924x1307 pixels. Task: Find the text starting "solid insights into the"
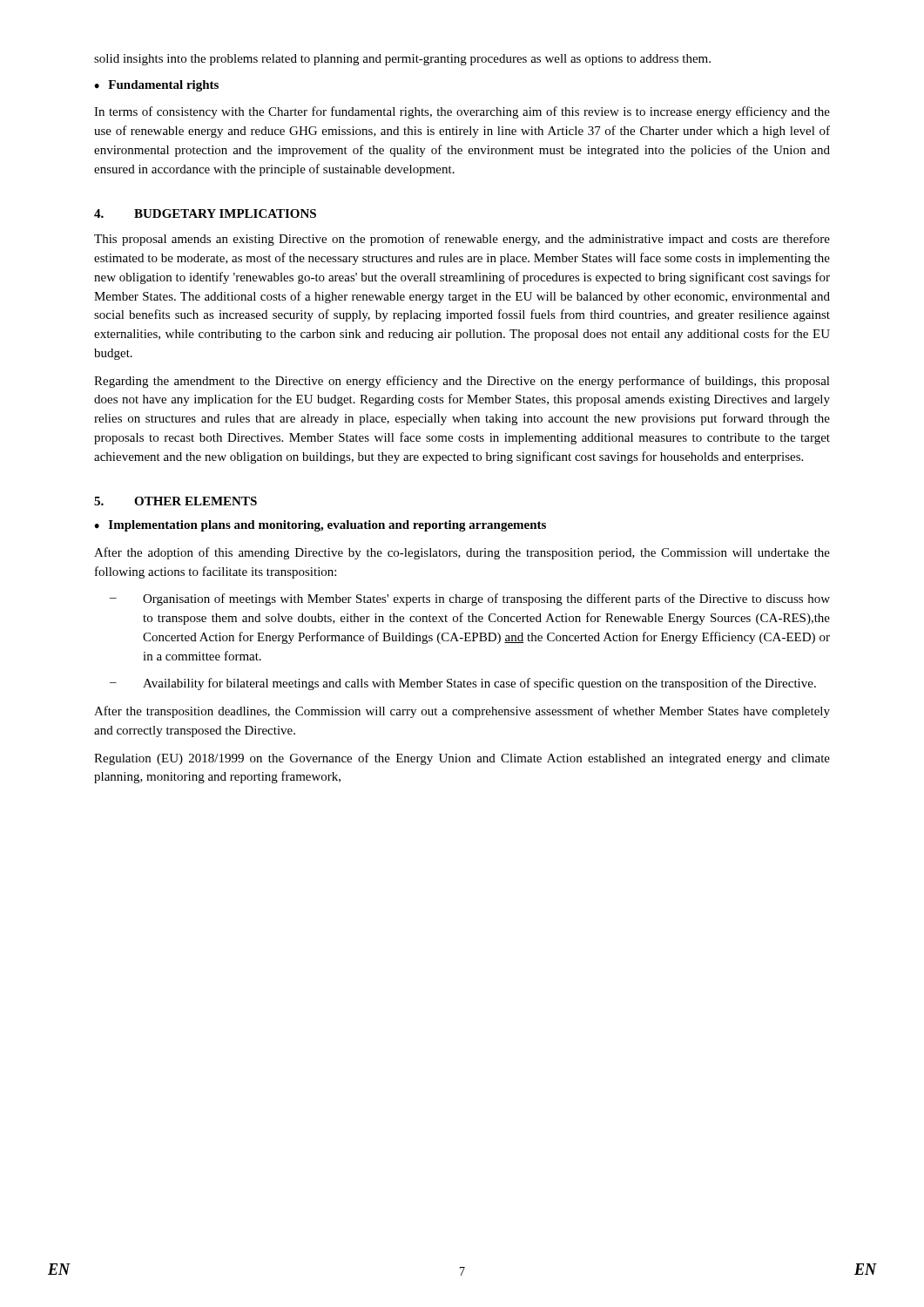[403, 58]
